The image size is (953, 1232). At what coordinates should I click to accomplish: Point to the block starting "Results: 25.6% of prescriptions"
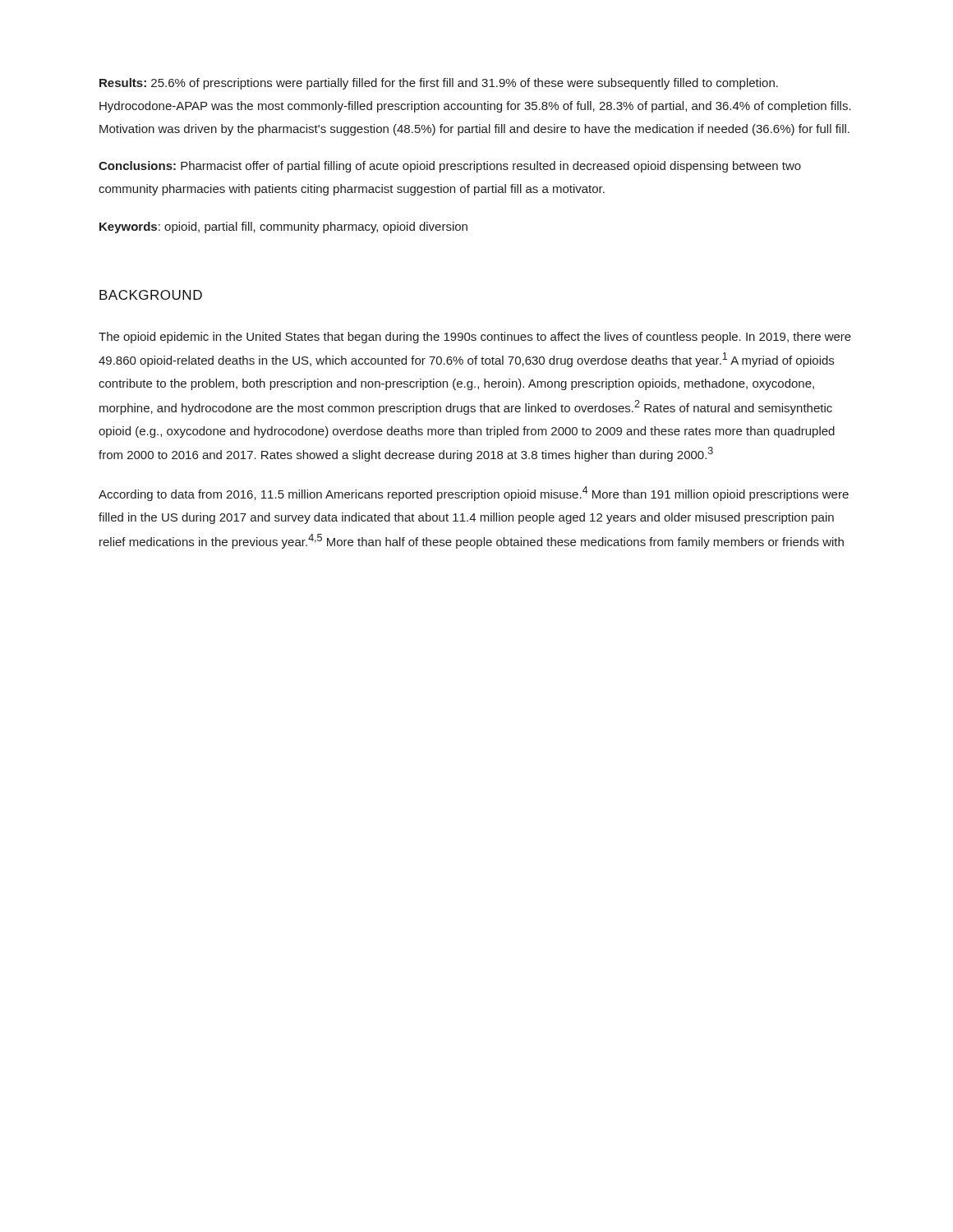click(x=476, y=136)
